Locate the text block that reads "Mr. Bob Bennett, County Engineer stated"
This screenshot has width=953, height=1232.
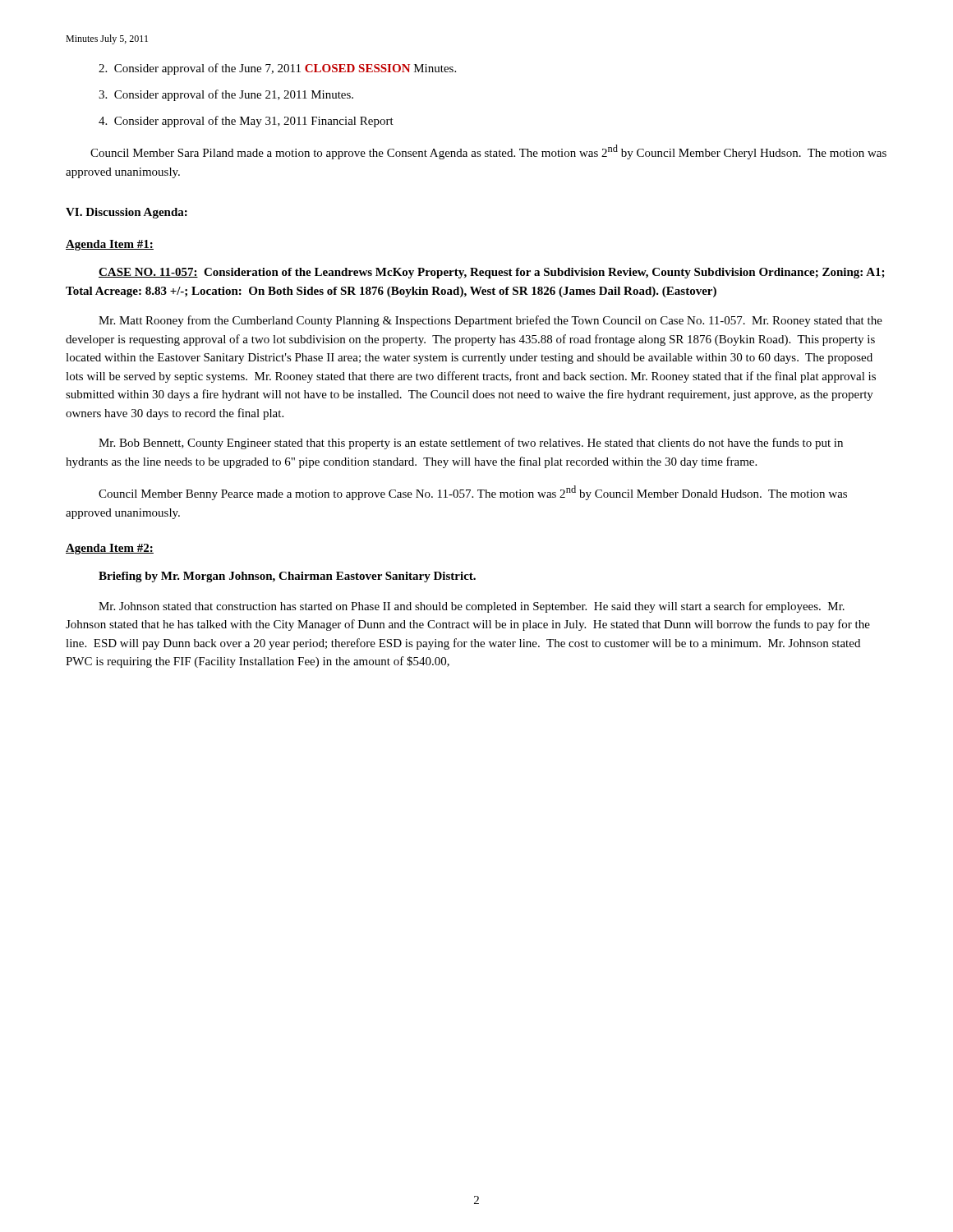pyautogui.click(x=455, y=452)
